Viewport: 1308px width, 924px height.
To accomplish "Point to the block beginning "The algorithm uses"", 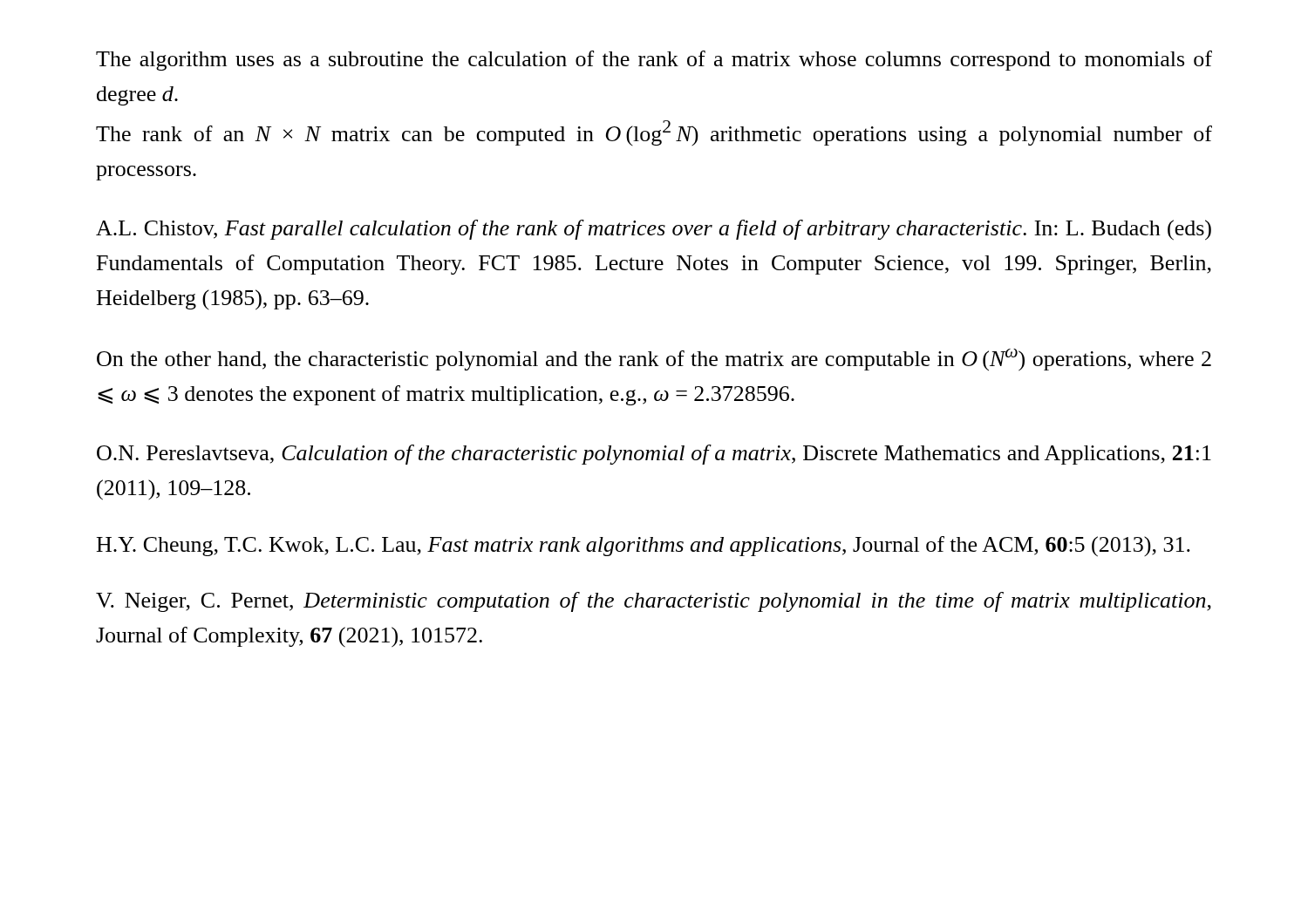I will 654,114.
